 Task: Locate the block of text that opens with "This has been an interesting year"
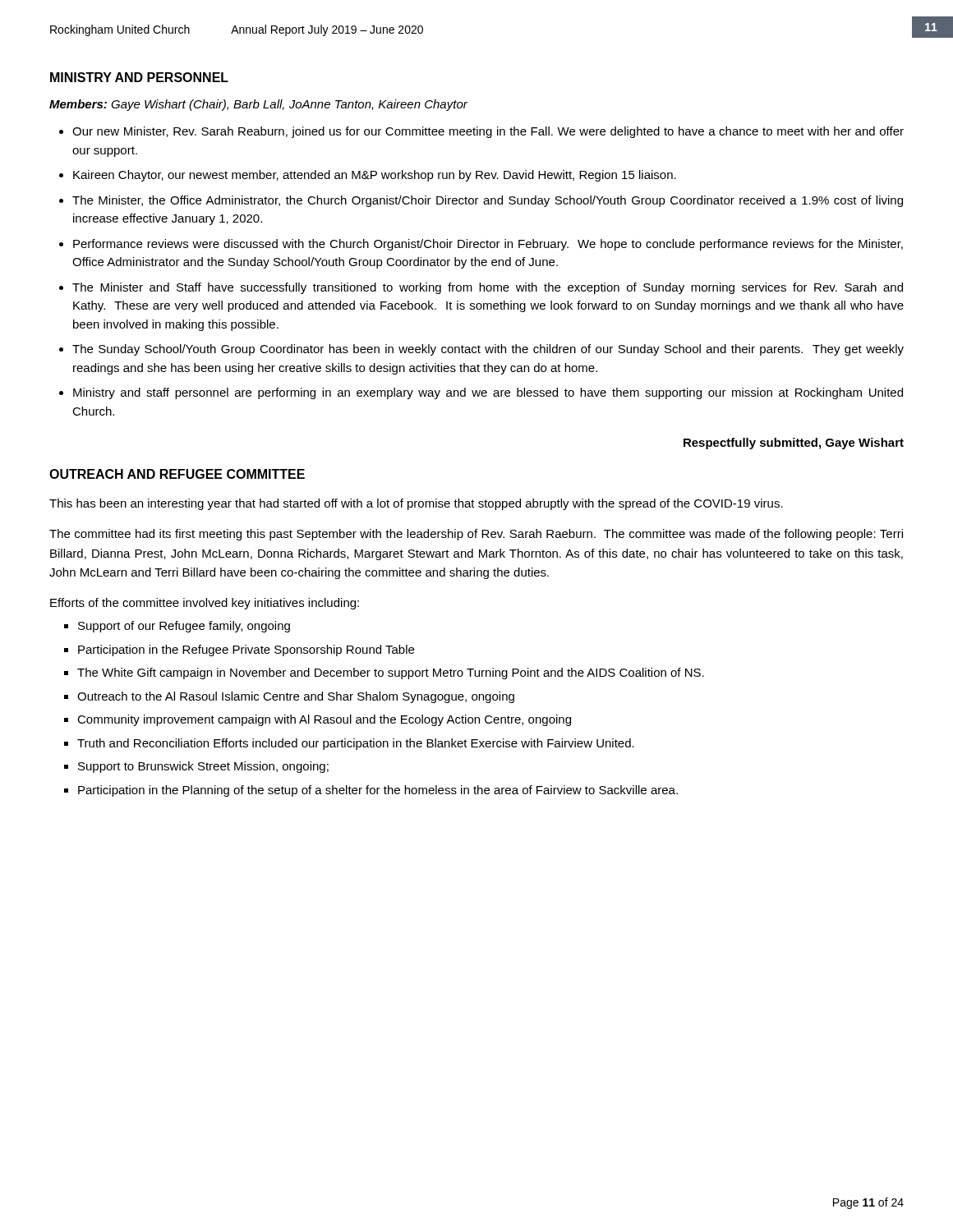point(416,503)
